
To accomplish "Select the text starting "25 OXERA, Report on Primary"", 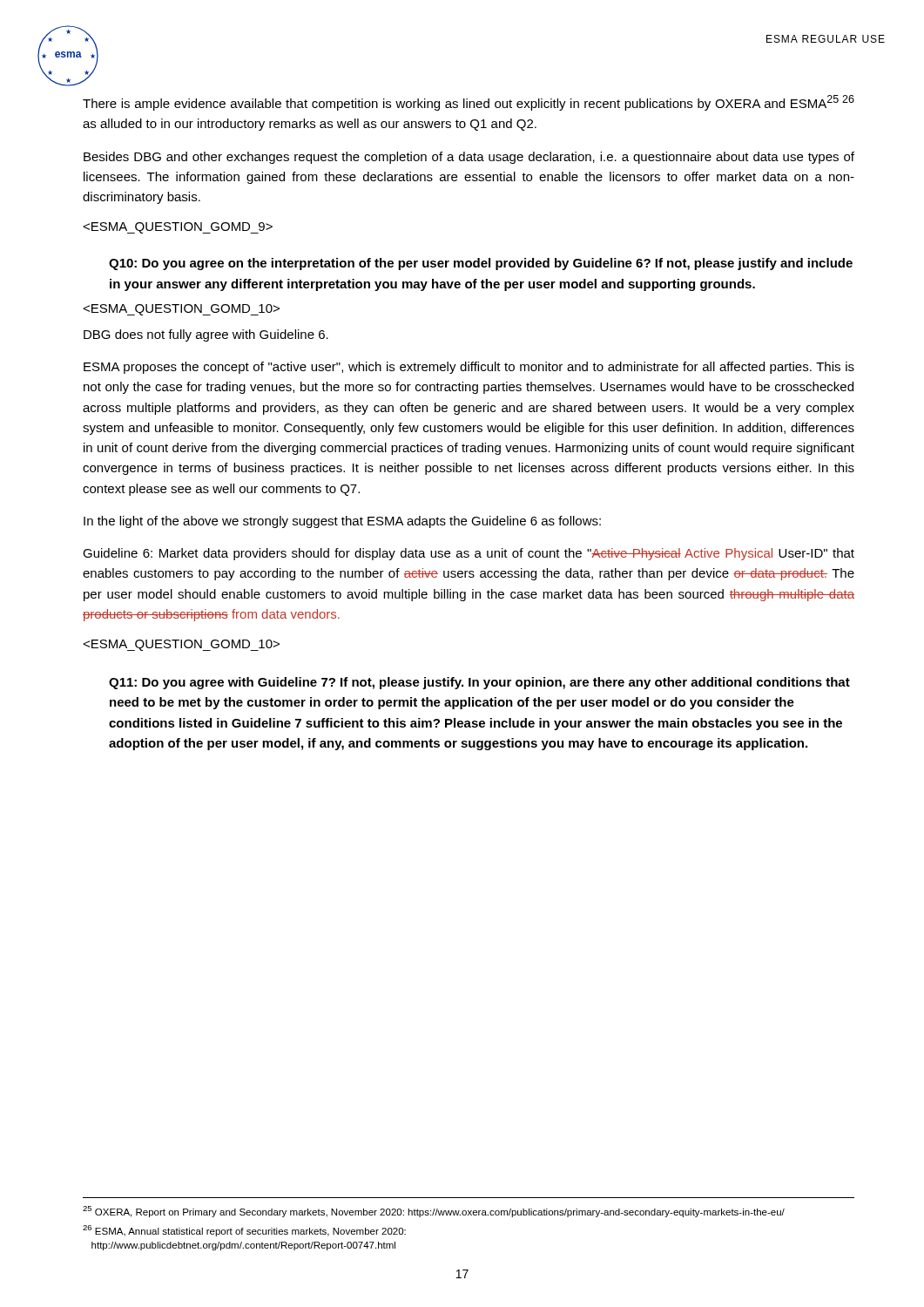I will coord(434,1210).
